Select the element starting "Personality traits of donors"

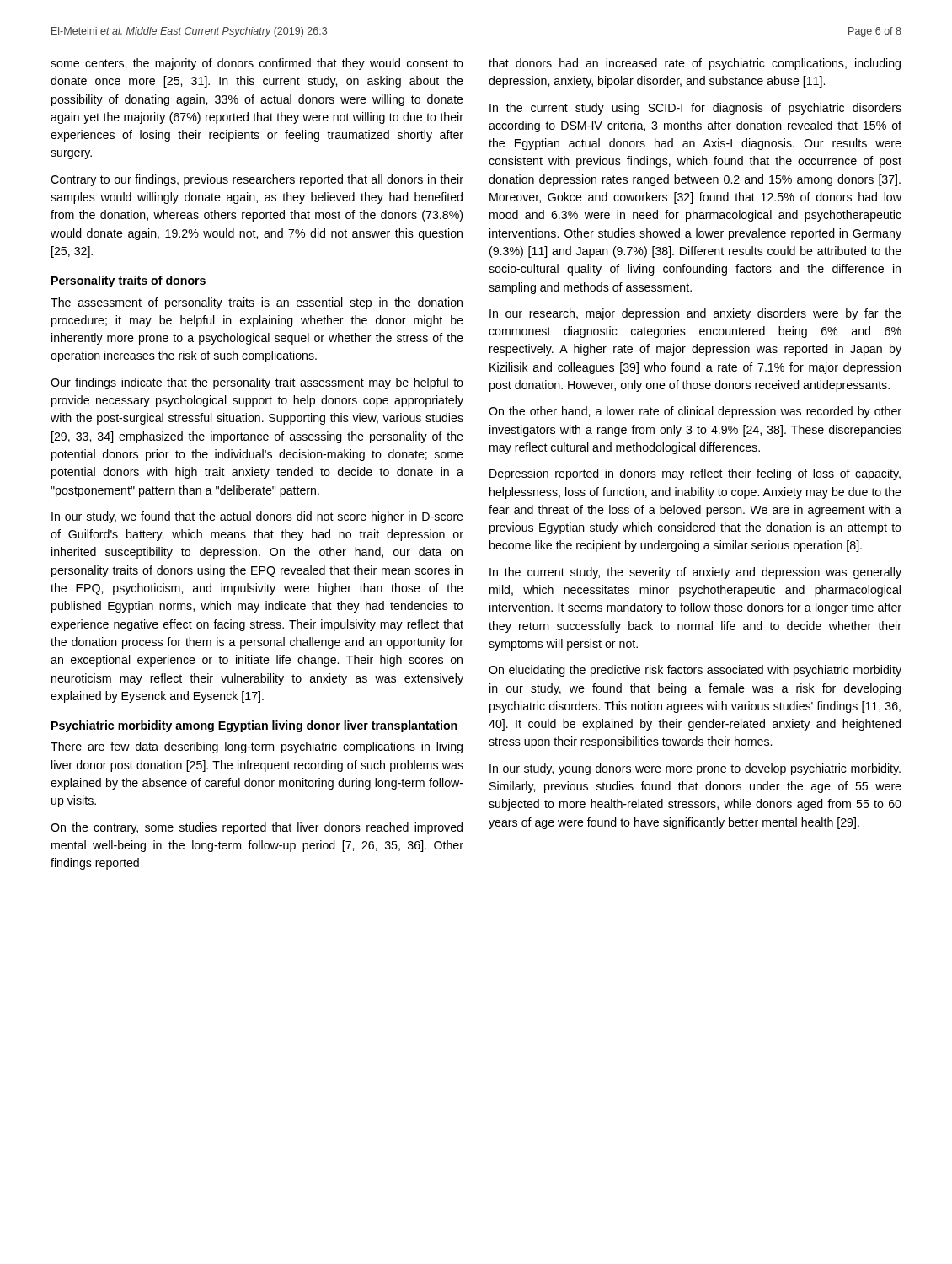tap(128, 281)
